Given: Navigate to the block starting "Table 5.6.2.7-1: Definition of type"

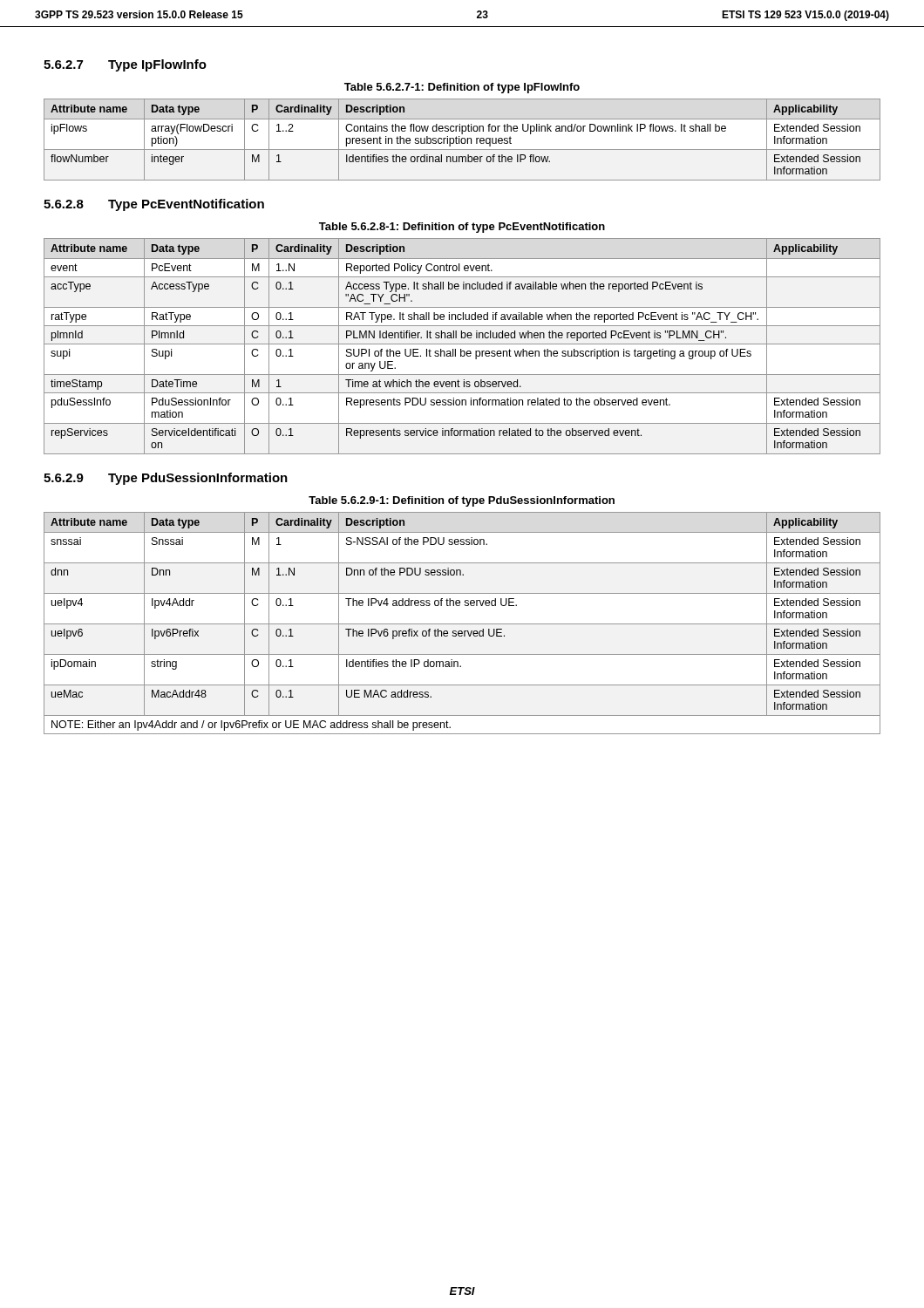Looking at the screenshot, I should coord(462,87).
